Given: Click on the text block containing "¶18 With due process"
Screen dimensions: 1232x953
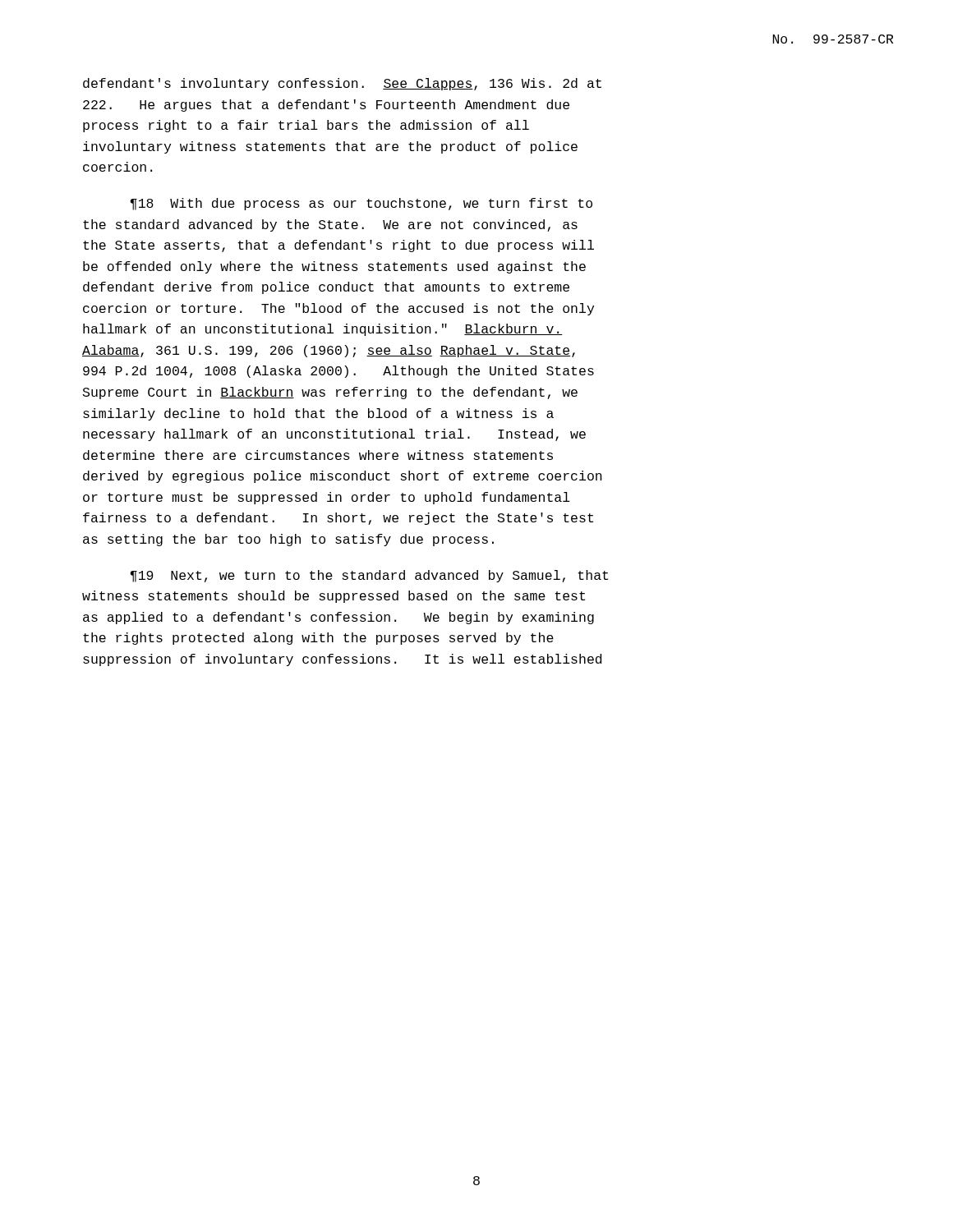Looking at the screenshot, I should (342, 372).
